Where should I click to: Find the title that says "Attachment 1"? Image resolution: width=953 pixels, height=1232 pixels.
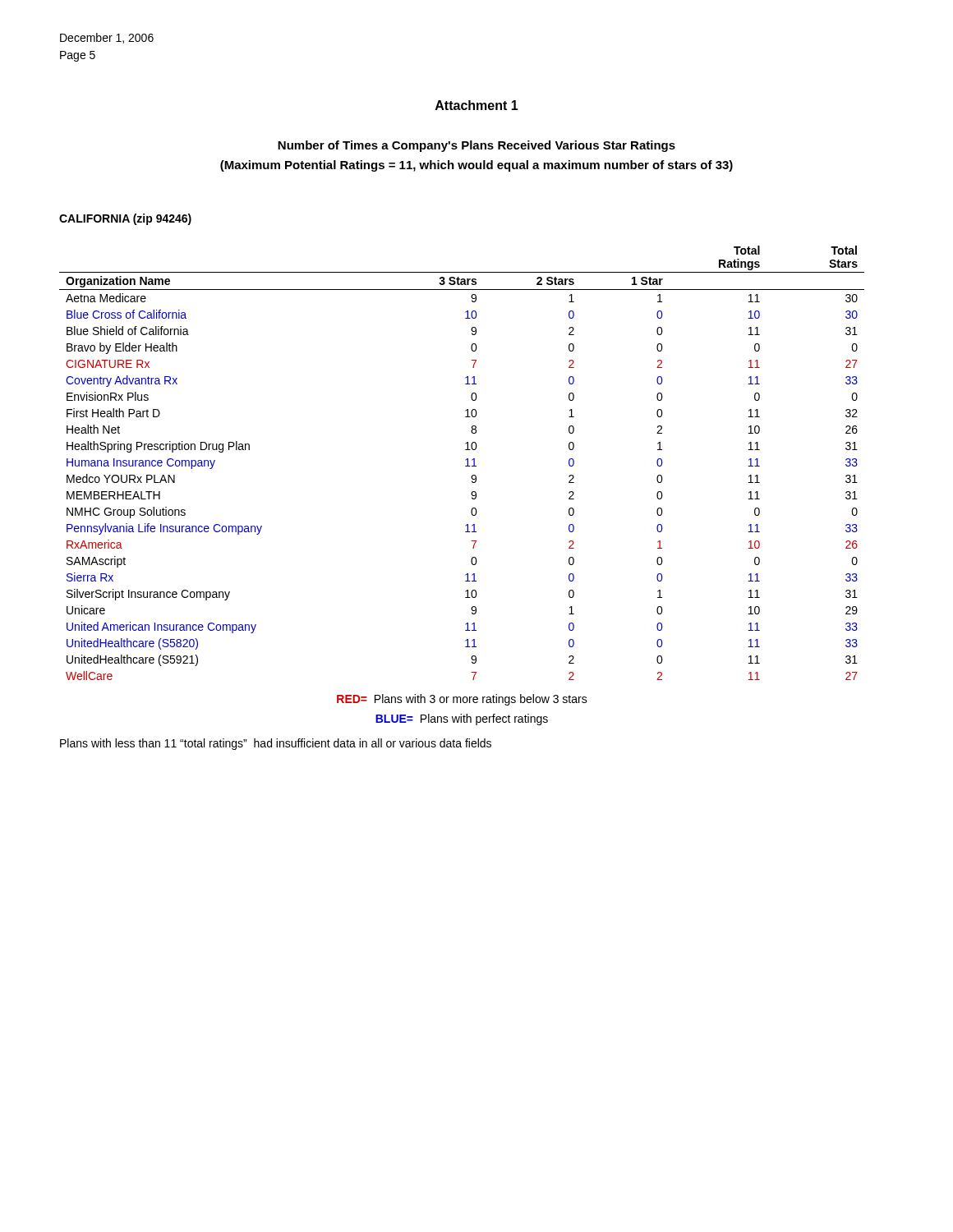tap(476, 106)
